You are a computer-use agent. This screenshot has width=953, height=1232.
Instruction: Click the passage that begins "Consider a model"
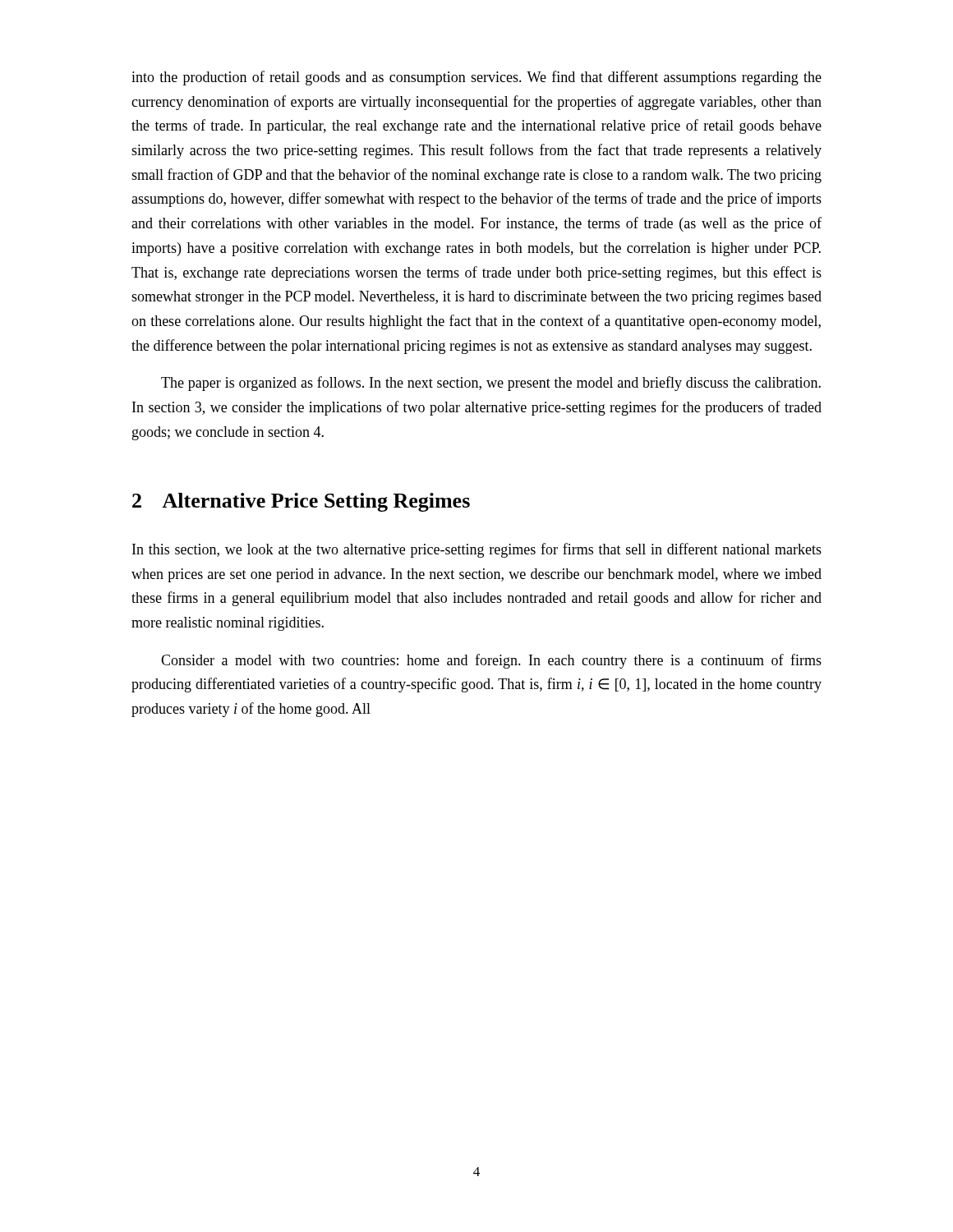[476, 684]
